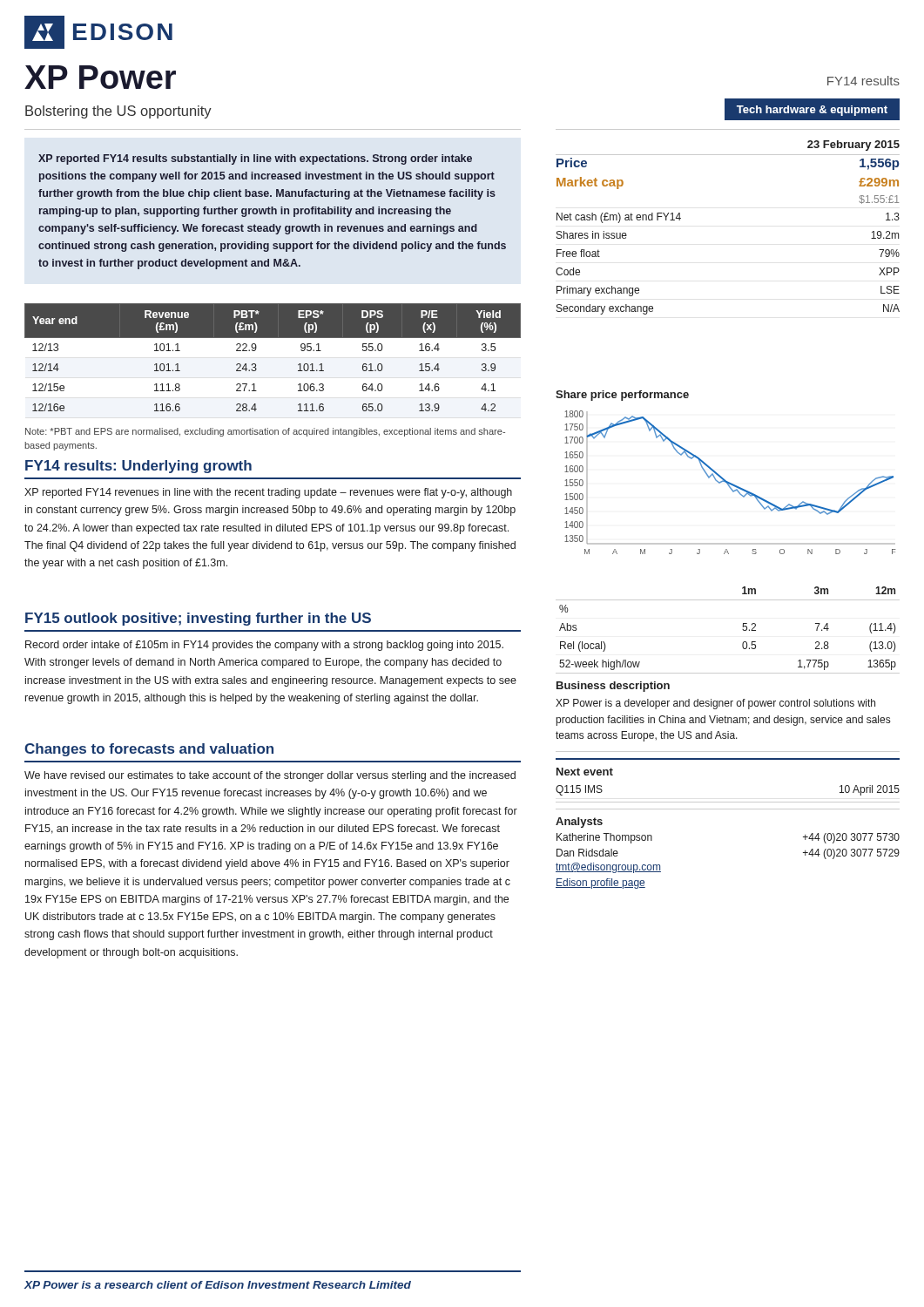Where is the passage that starts "Note: *PBT and EPS"?
924x1307 pixels.
coord(265,438)
